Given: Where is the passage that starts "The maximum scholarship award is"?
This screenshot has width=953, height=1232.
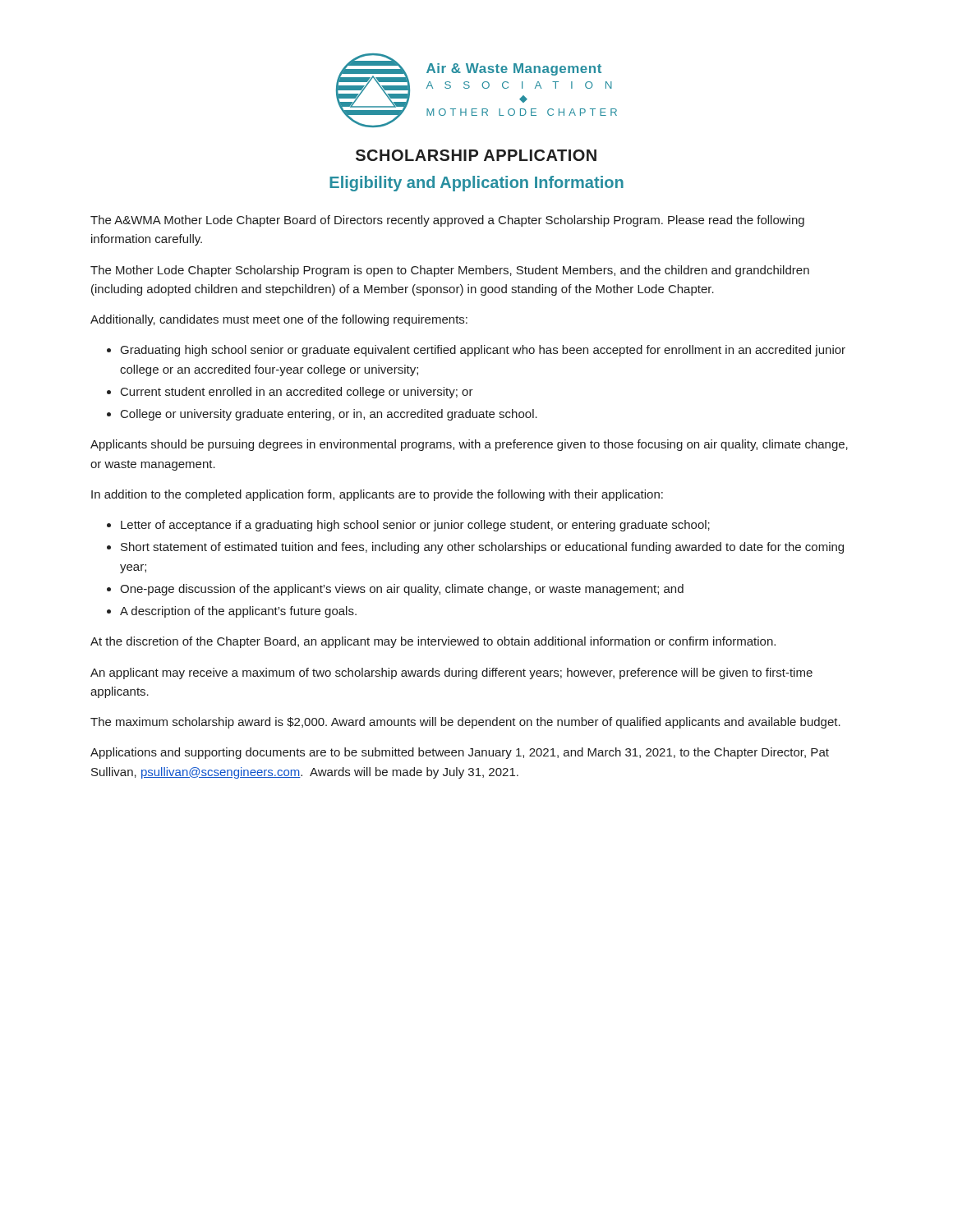Looking at the screenshot, I should 466,722.
